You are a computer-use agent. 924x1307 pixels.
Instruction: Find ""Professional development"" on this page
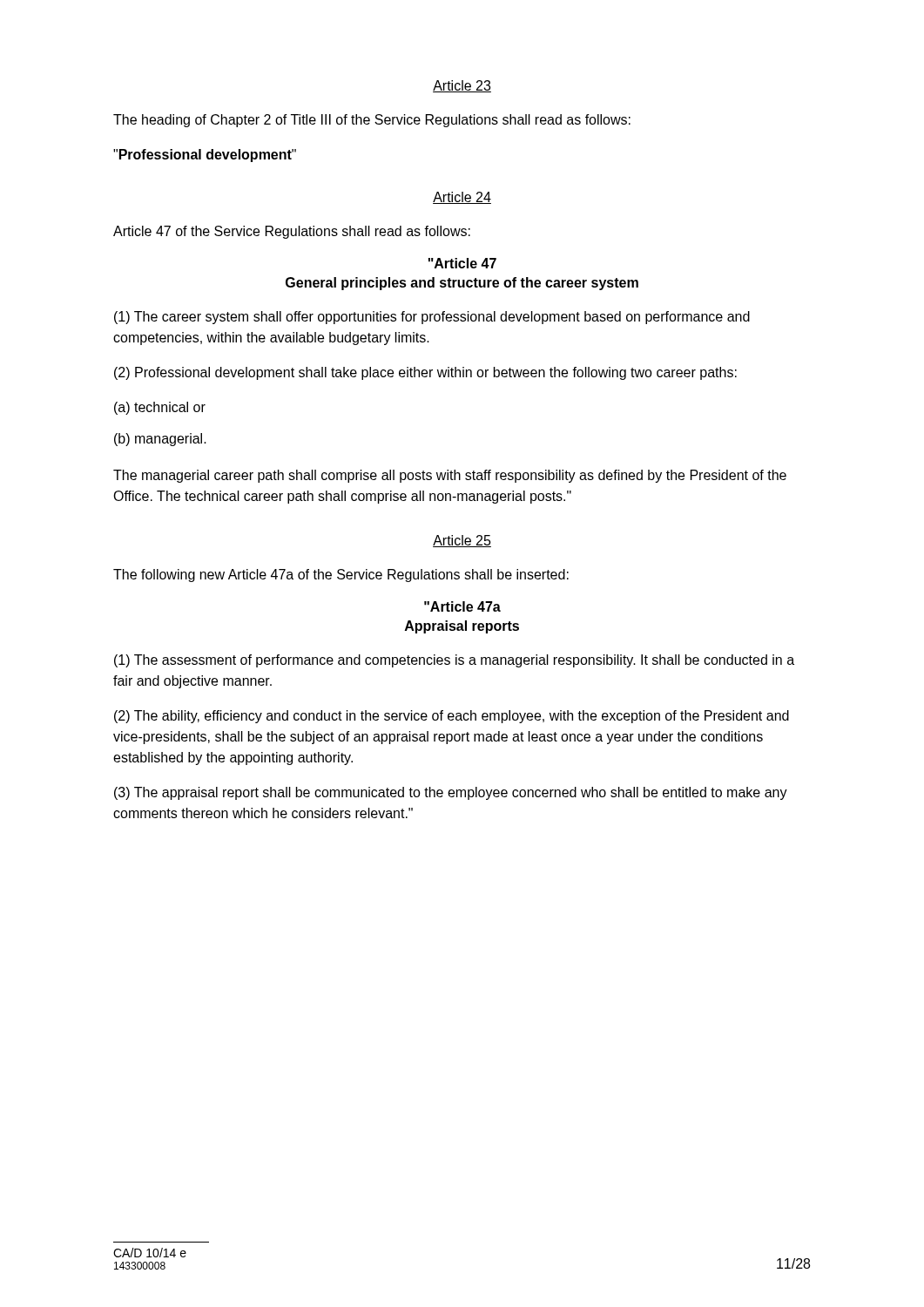[x=205, y=155]
